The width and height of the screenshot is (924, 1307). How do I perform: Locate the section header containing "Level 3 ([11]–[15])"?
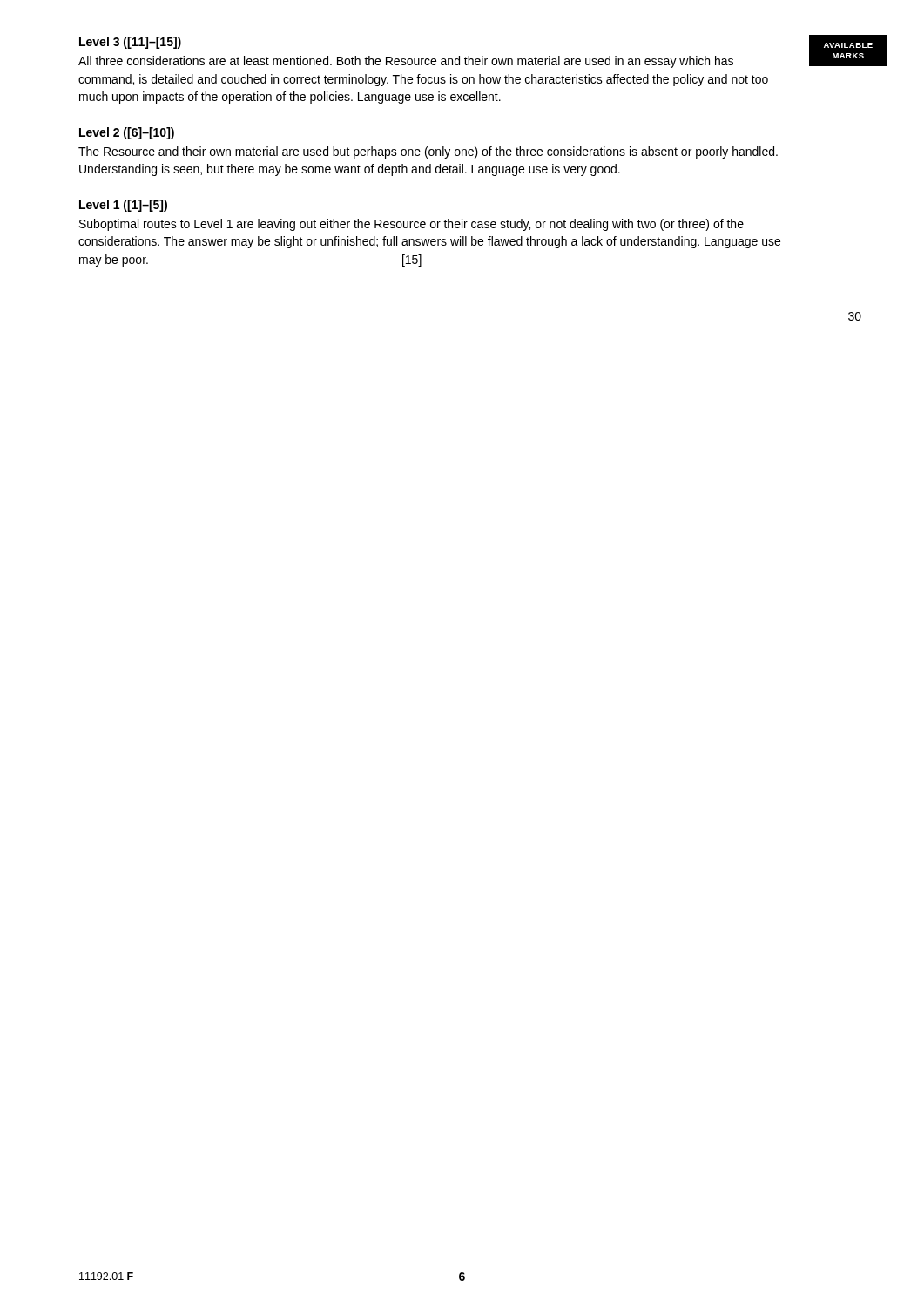point(130,42)
